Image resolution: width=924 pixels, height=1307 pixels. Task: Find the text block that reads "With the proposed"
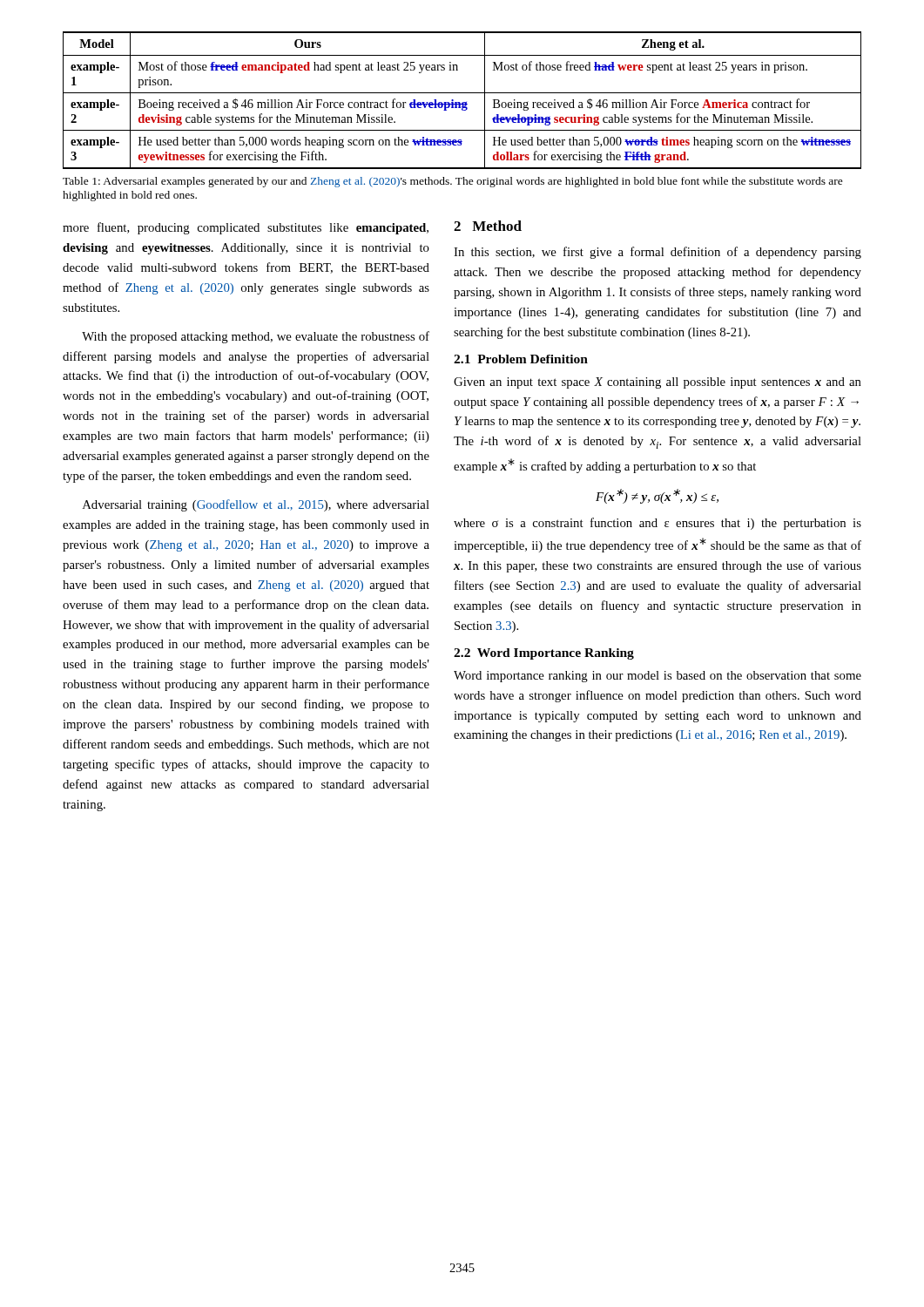pos(246,406)
